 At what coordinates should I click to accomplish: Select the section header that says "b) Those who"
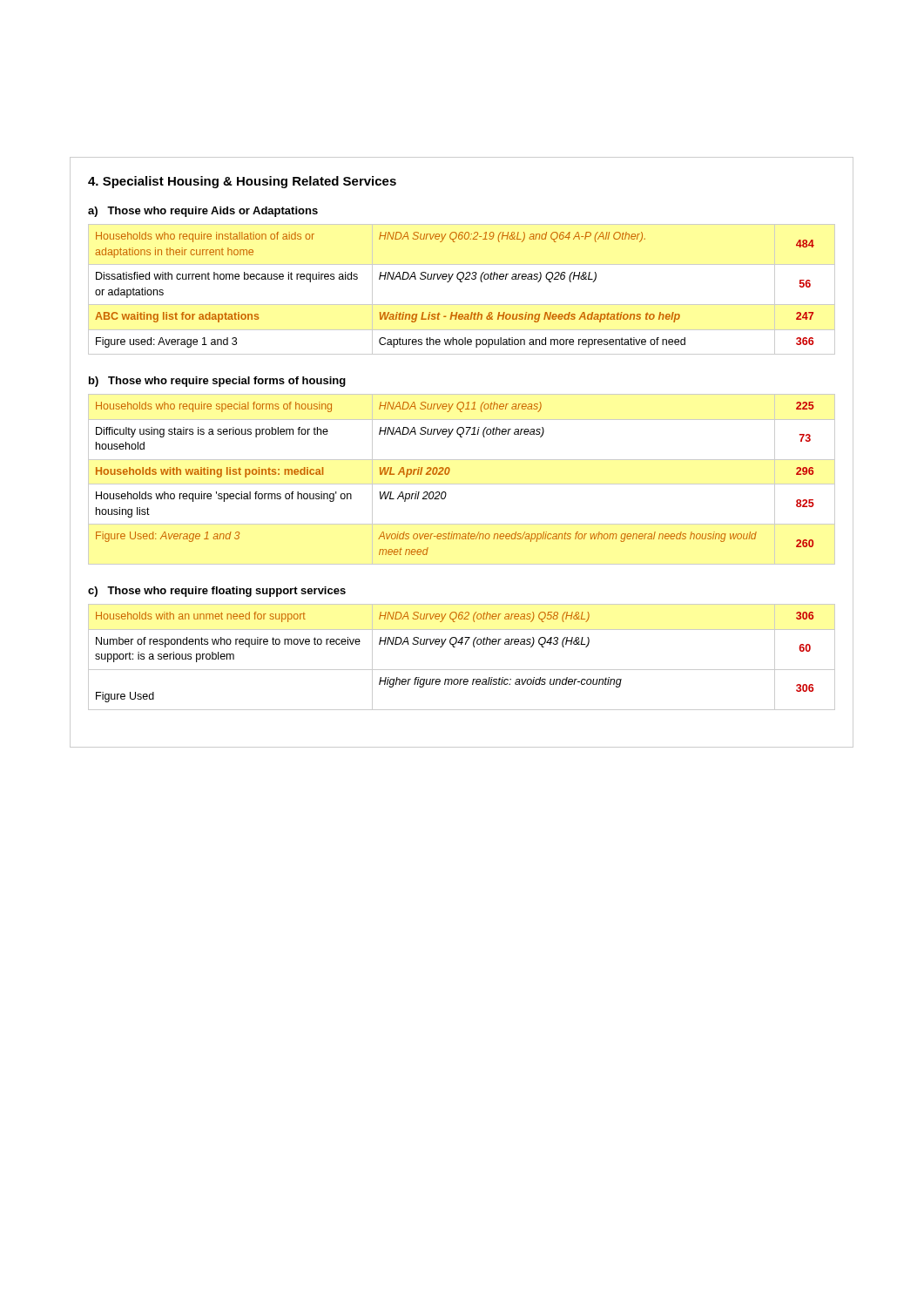[217, 380]
